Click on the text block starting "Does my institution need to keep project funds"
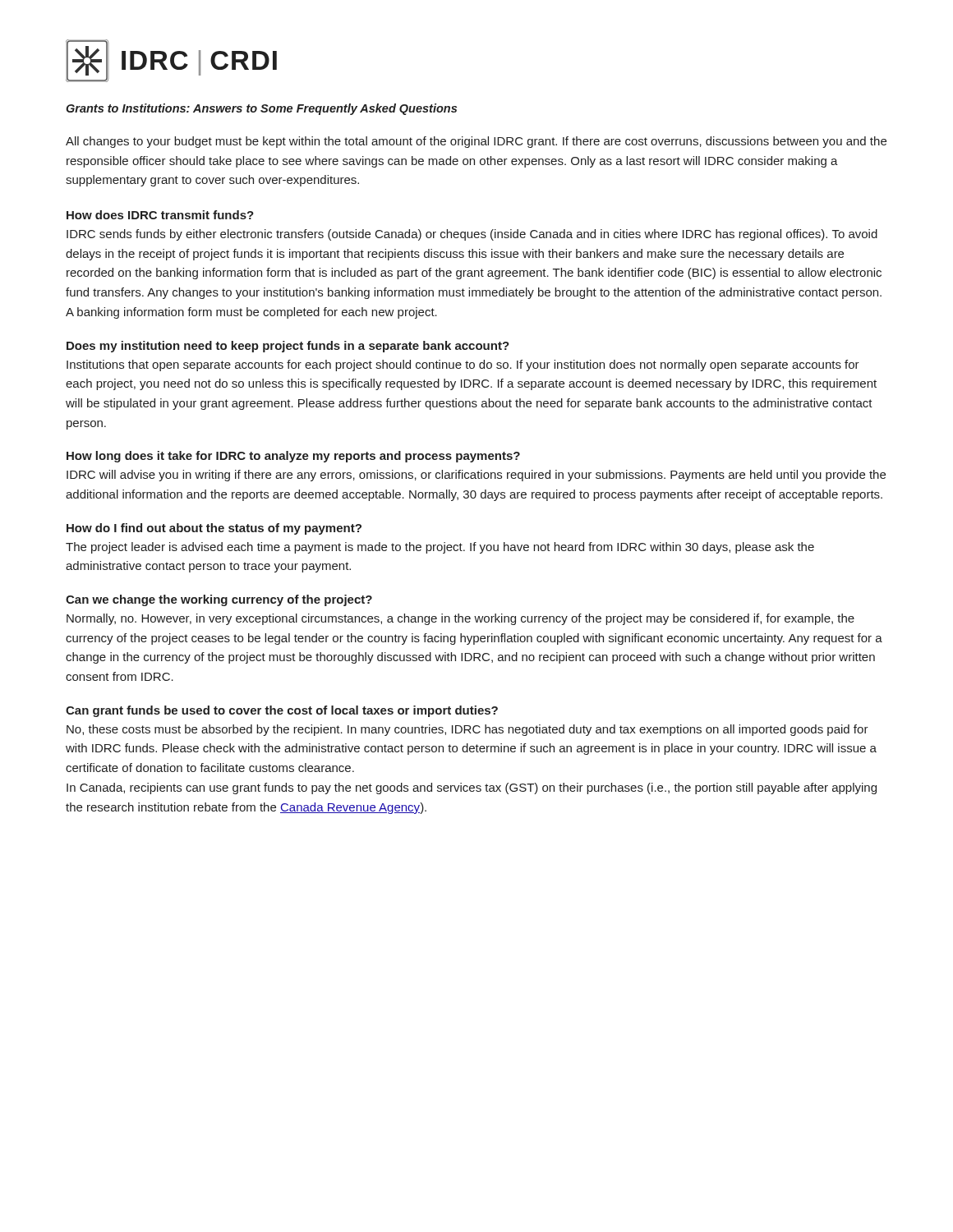The width and height of the screenshot is (953, 1232). (x=288, y=345)
